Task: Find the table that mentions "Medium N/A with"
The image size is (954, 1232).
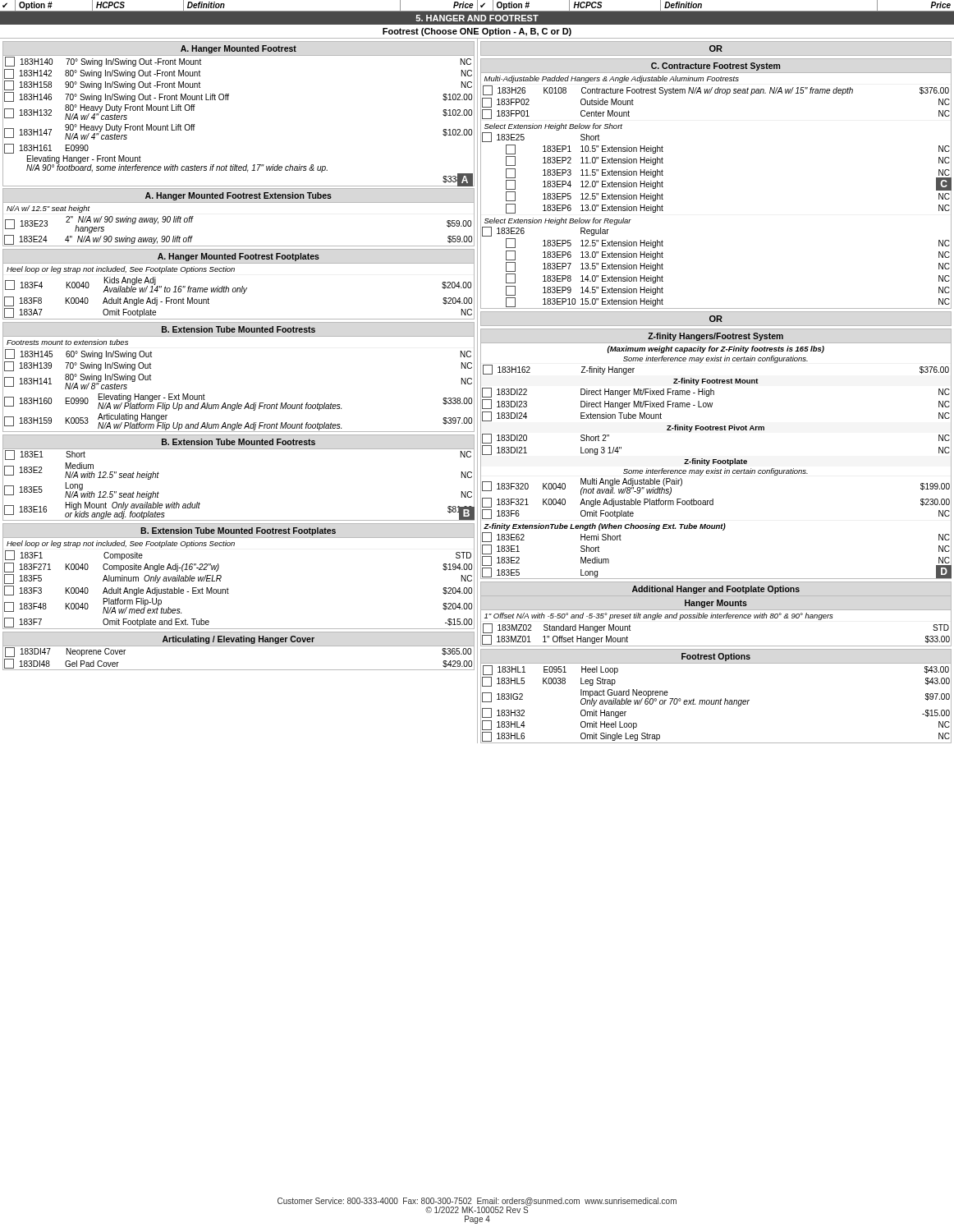Action: [238, 477]
